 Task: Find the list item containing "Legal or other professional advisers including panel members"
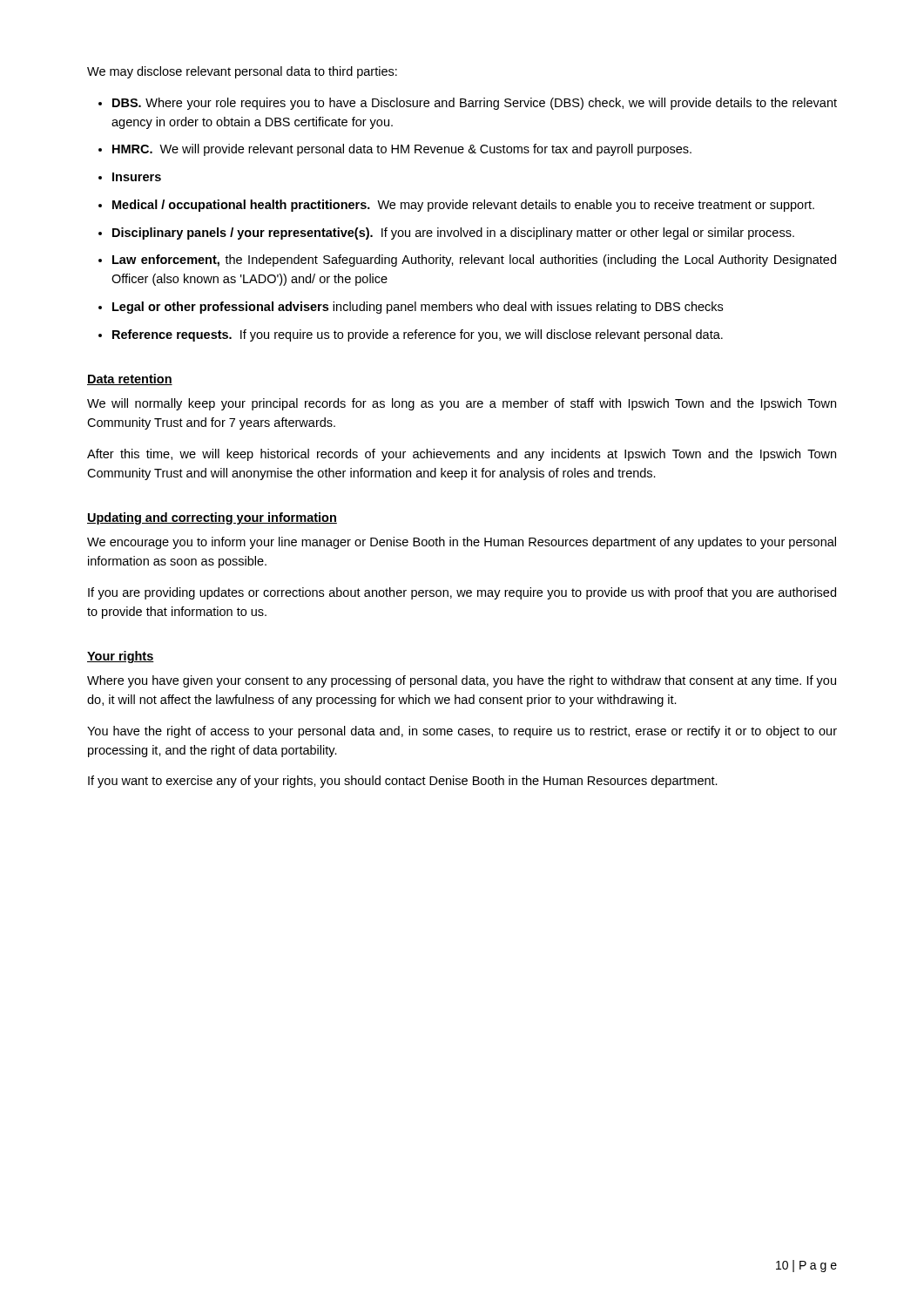474,307
